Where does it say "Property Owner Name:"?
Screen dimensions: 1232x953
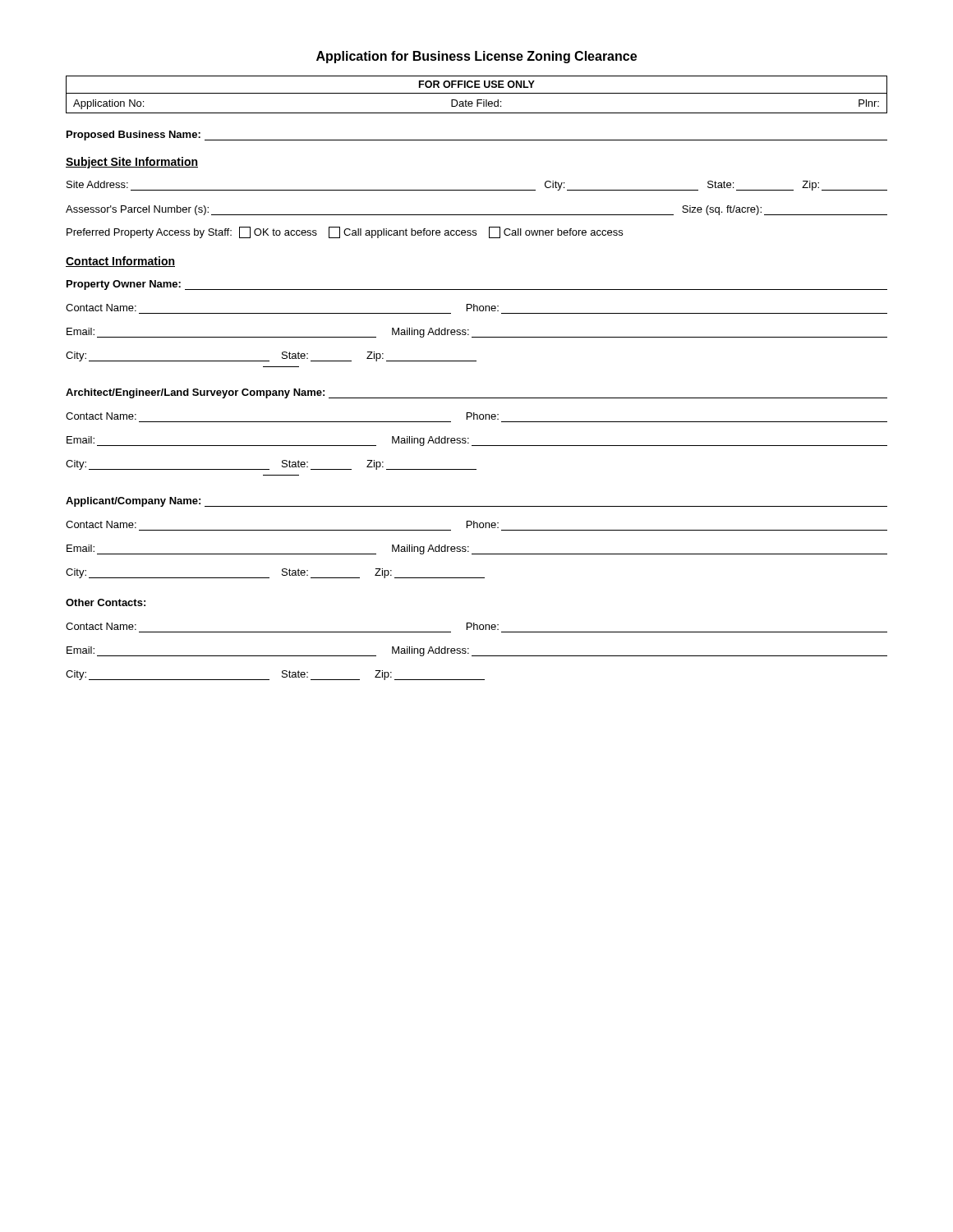[x=476, y=283]
